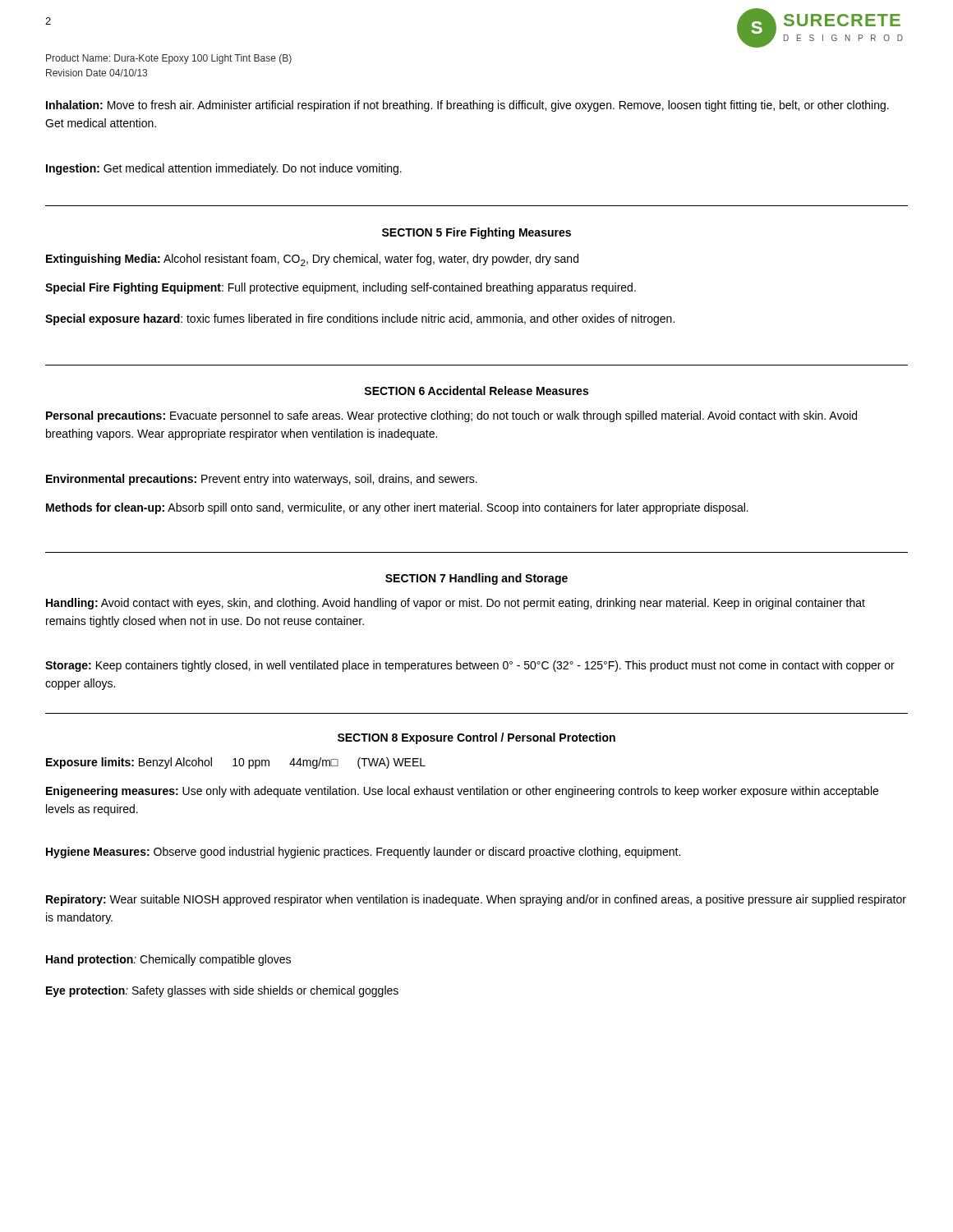Select the passage starting "Storage: Keep containers"

click(470, 674)
